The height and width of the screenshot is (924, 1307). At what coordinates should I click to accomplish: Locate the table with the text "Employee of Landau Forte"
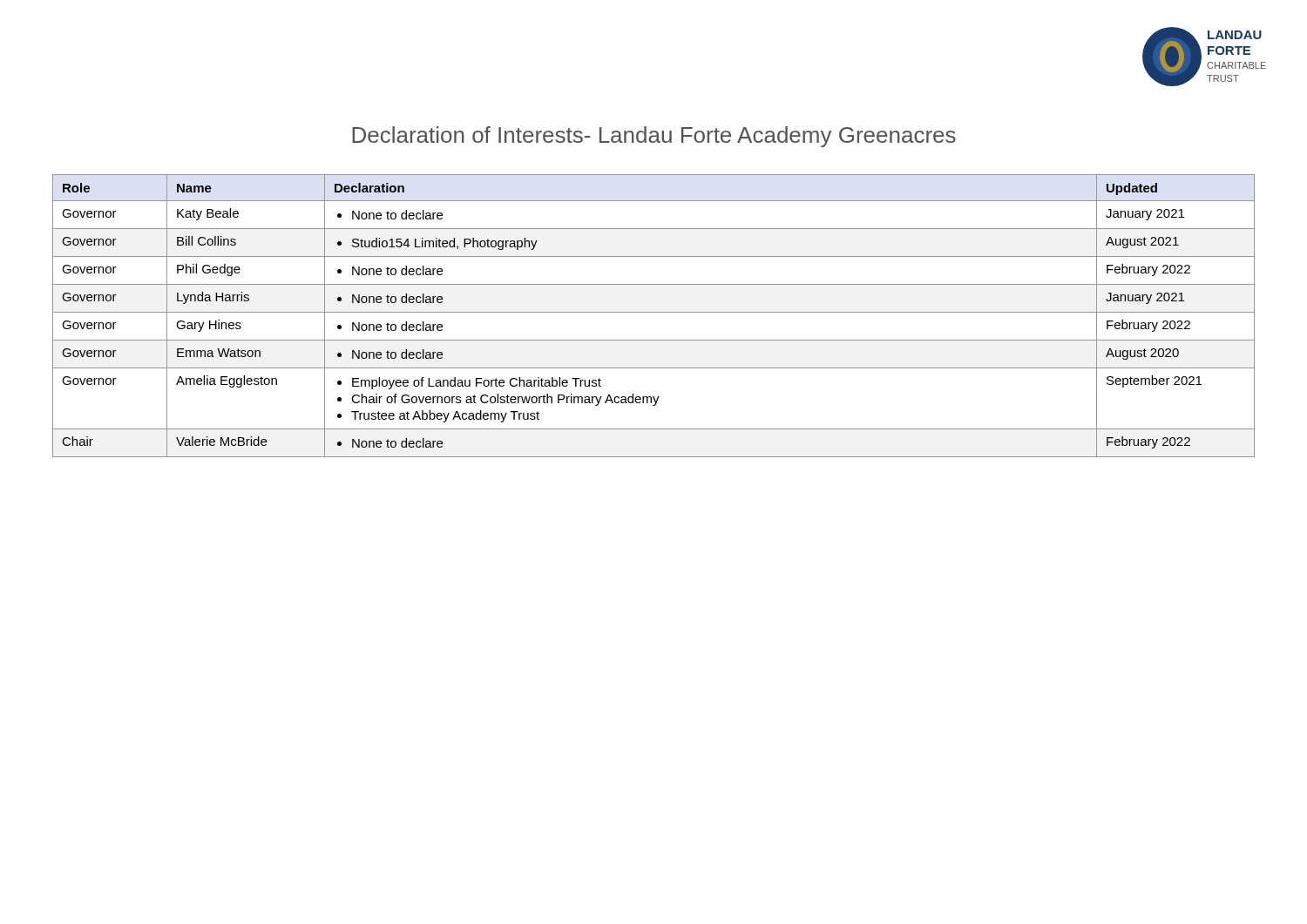point(654,316)
